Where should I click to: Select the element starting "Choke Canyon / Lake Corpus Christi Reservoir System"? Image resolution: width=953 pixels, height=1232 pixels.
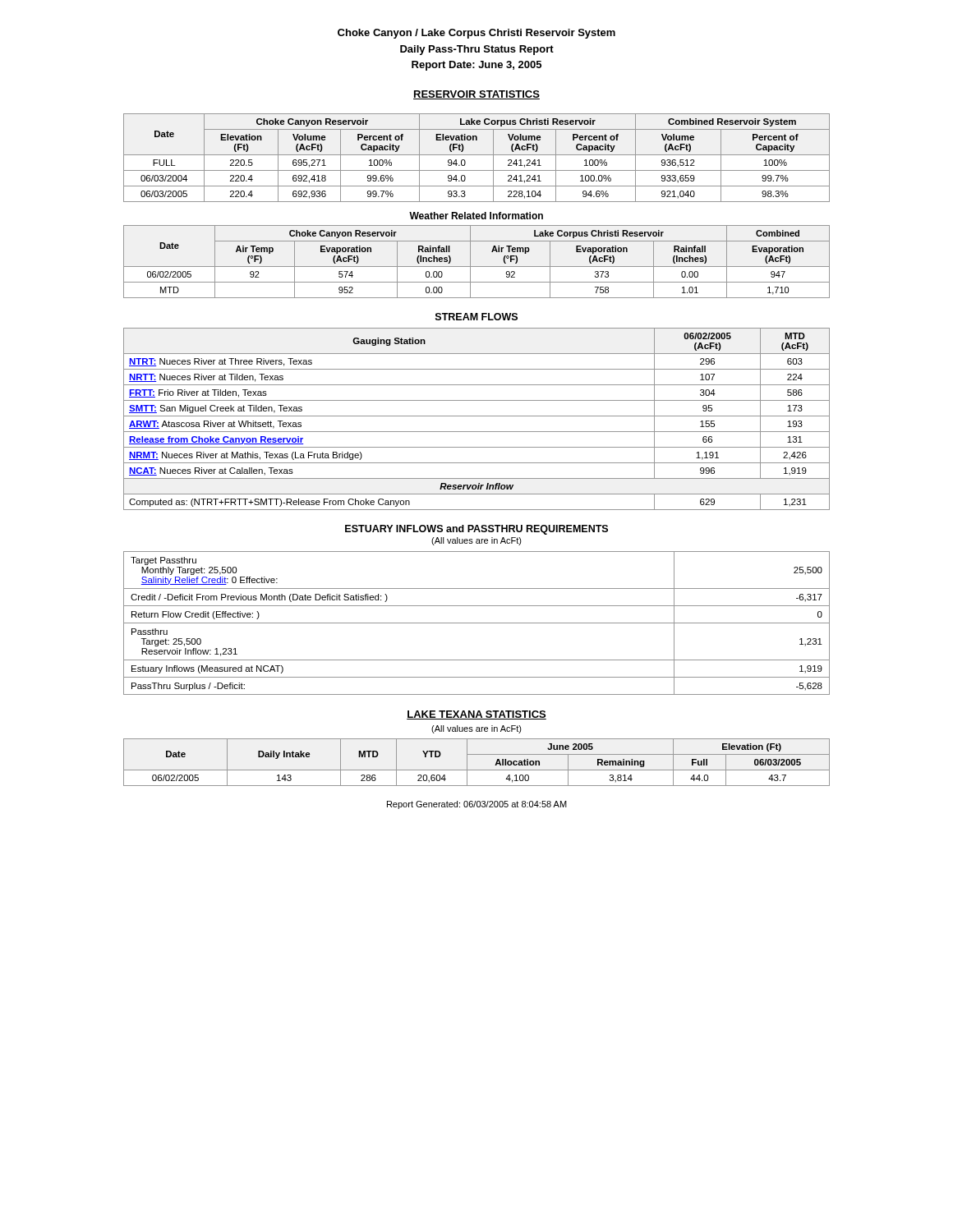pos(476,49)
